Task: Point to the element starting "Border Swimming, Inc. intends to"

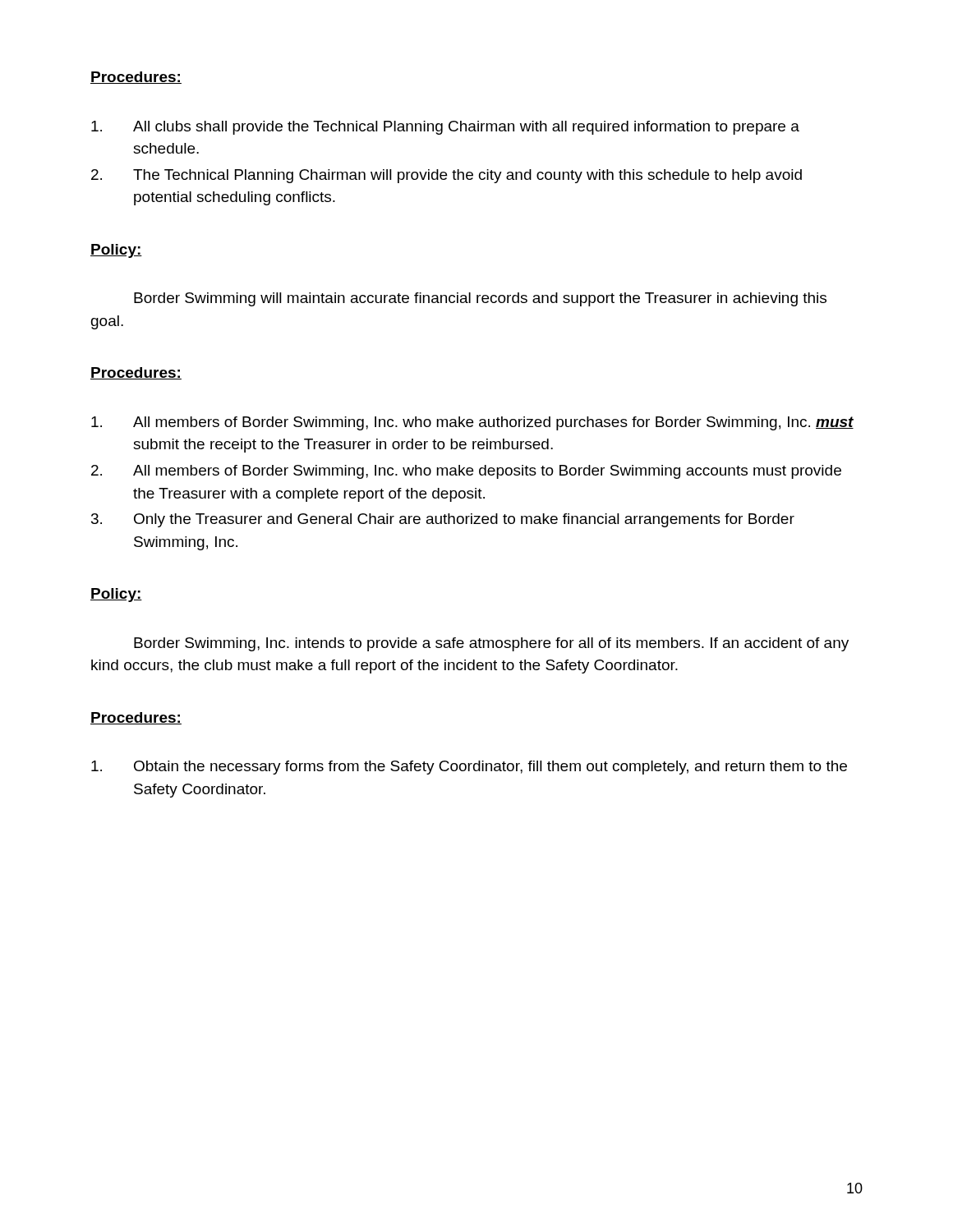Action: pyautogui.click(x=470, y=654)
